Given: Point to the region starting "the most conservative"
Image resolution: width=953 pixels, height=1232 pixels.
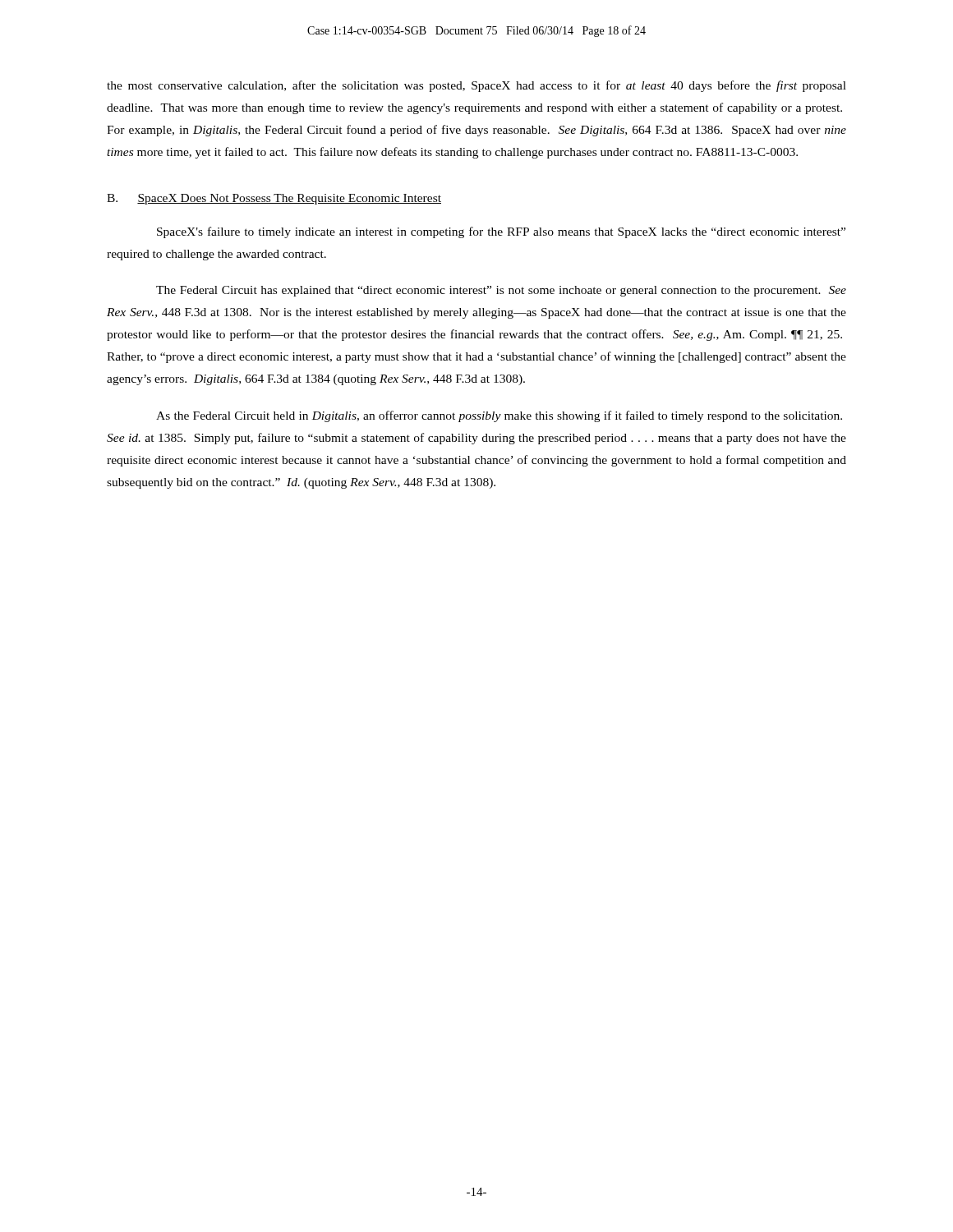Looking at the screenshot, I should pos(476,118).
